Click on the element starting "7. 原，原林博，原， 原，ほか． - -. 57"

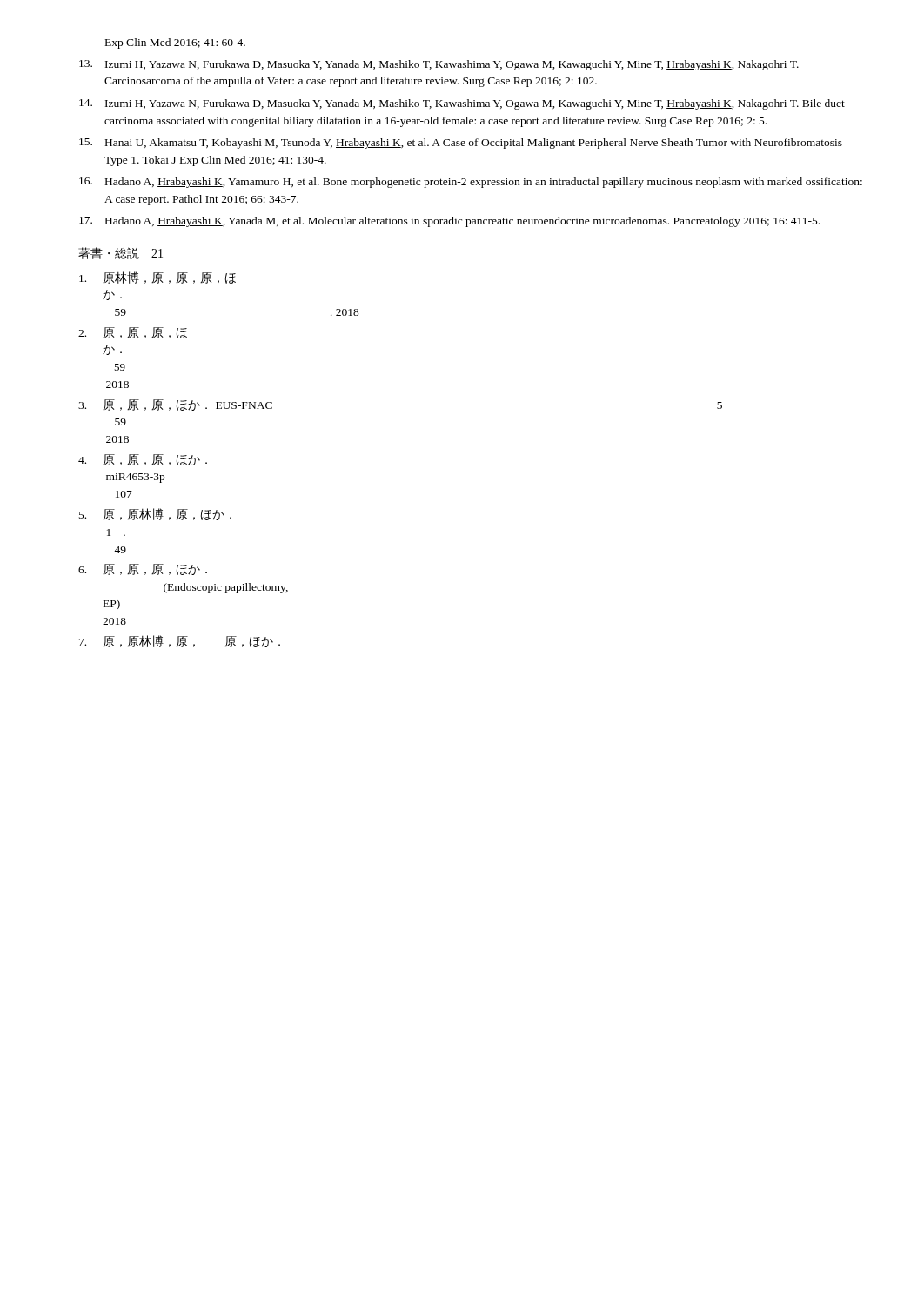point(180,641)
